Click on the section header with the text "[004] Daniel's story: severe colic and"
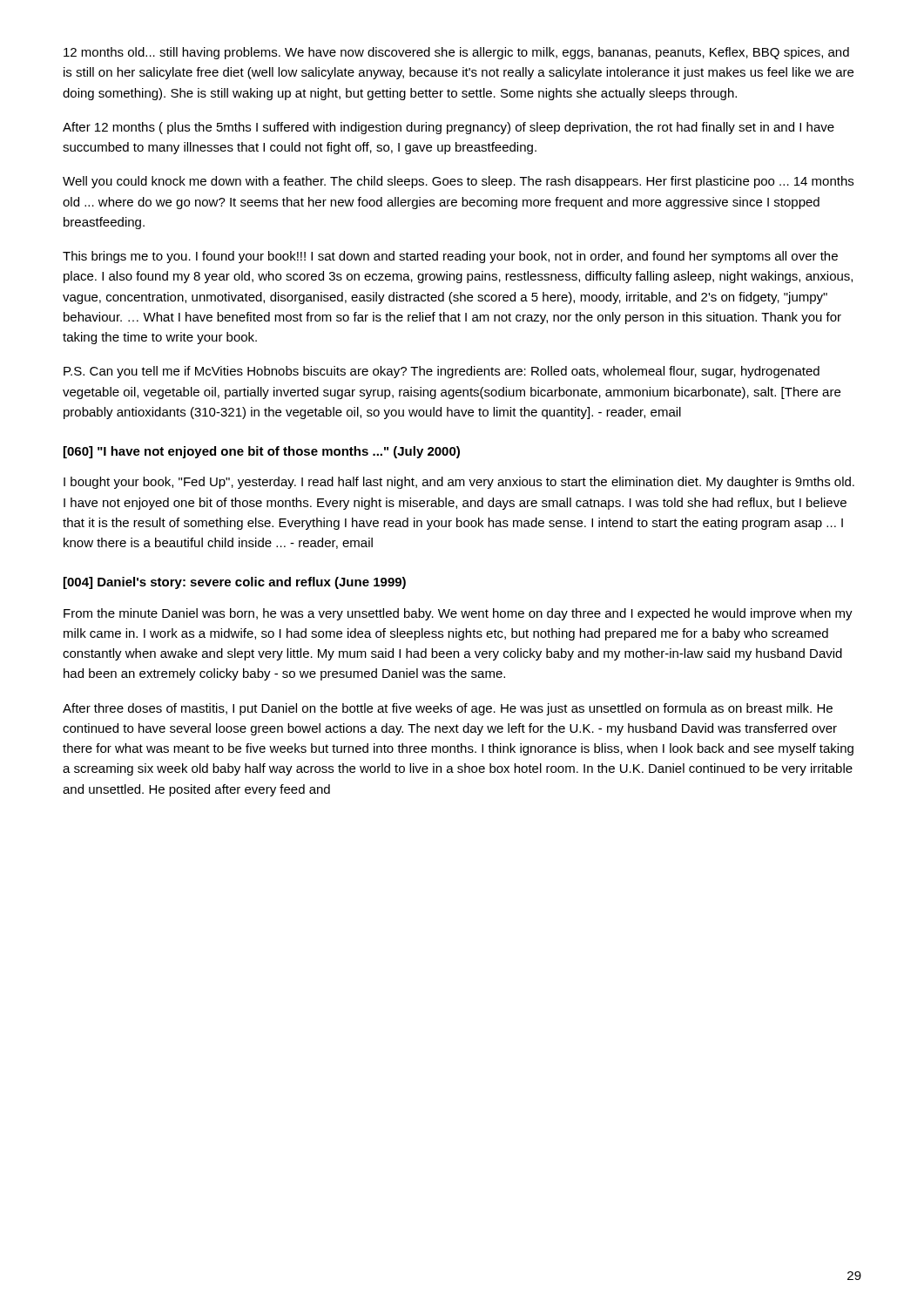 pos(235,582)
